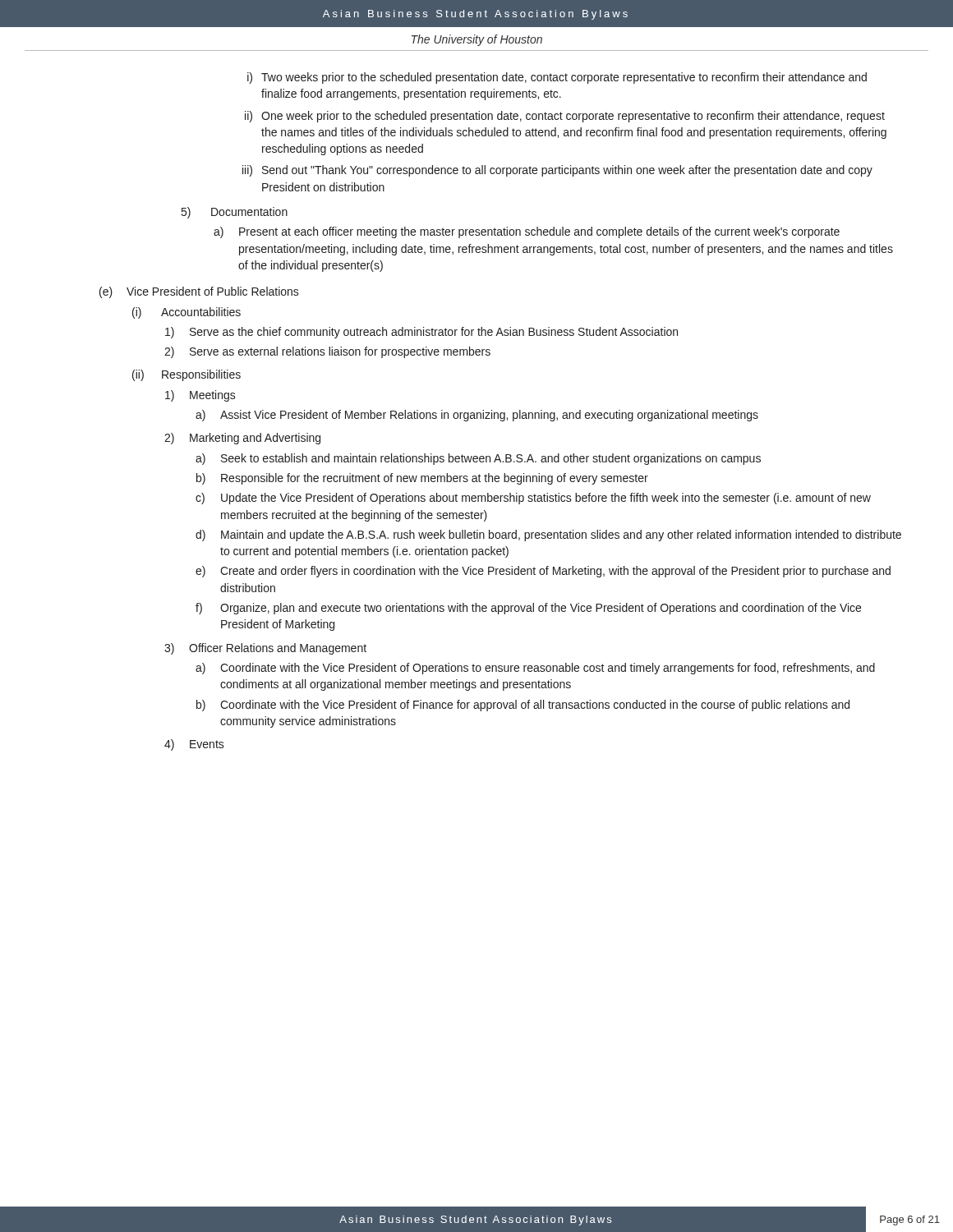Click on the text block starting "4) Events"
This screenshot has height=1232, width=953.
[x=194, y=744]
